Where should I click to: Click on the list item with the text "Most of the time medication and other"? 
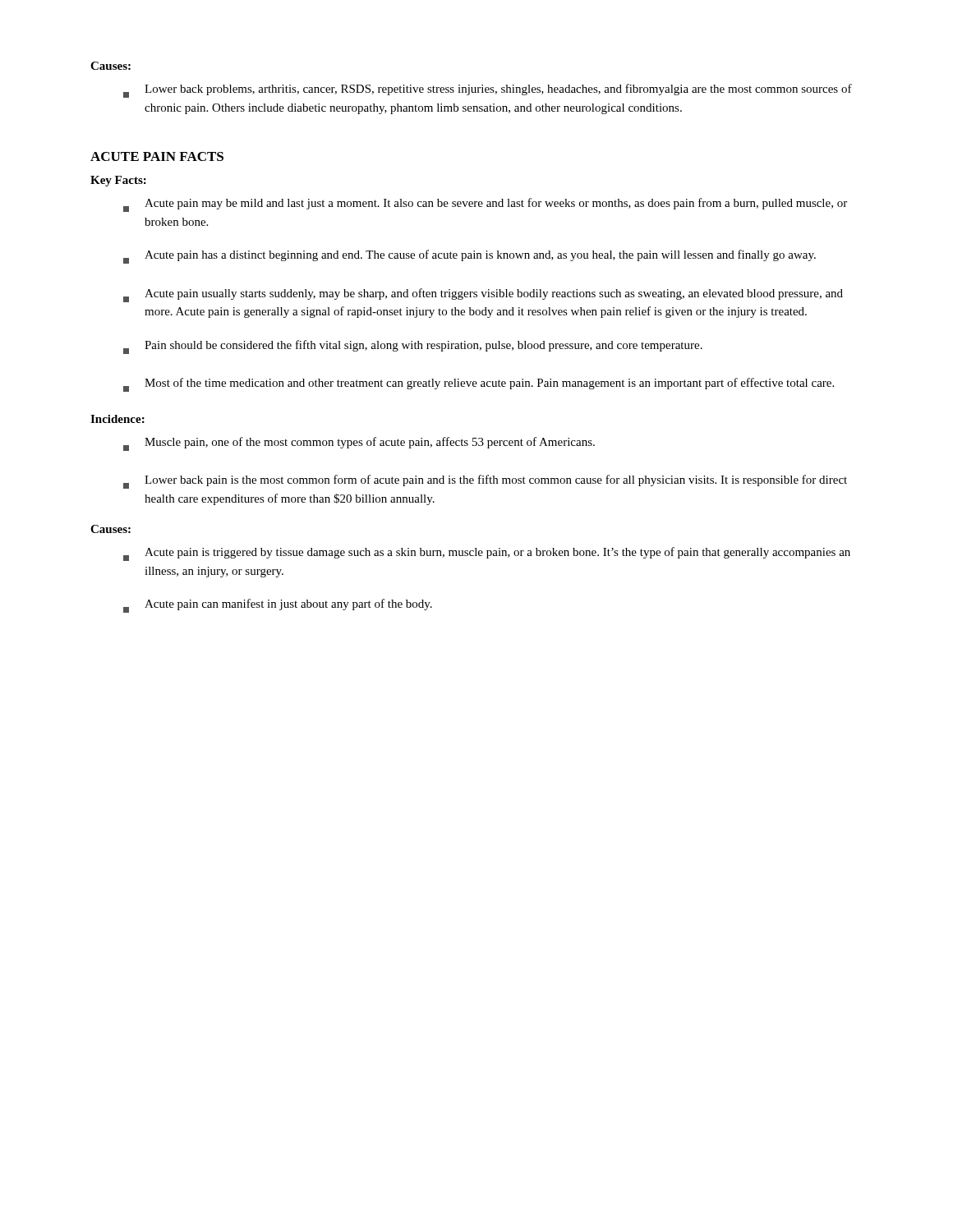click(479, 385)
